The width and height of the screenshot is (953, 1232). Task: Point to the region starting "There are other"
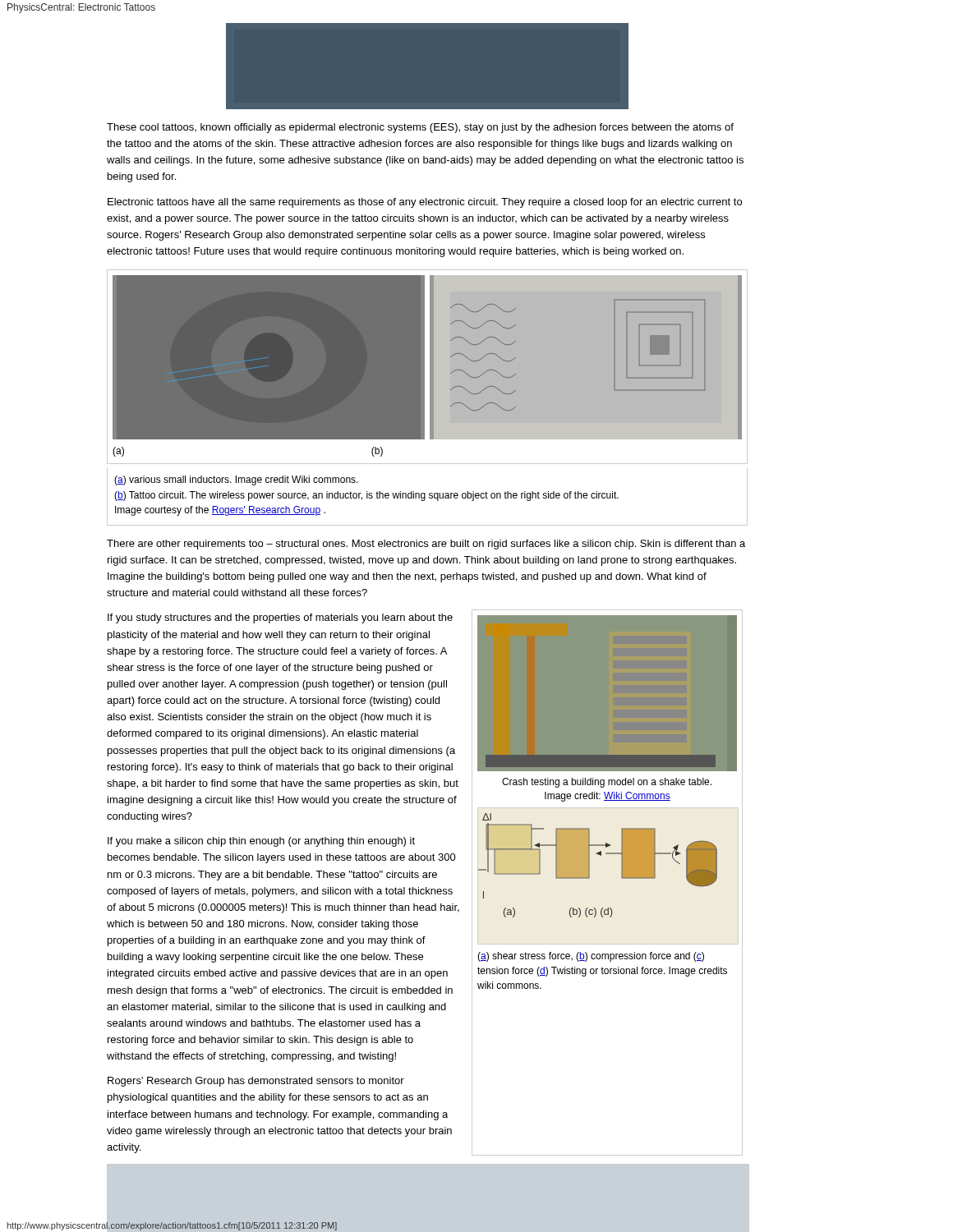click(x=426, y=568)
